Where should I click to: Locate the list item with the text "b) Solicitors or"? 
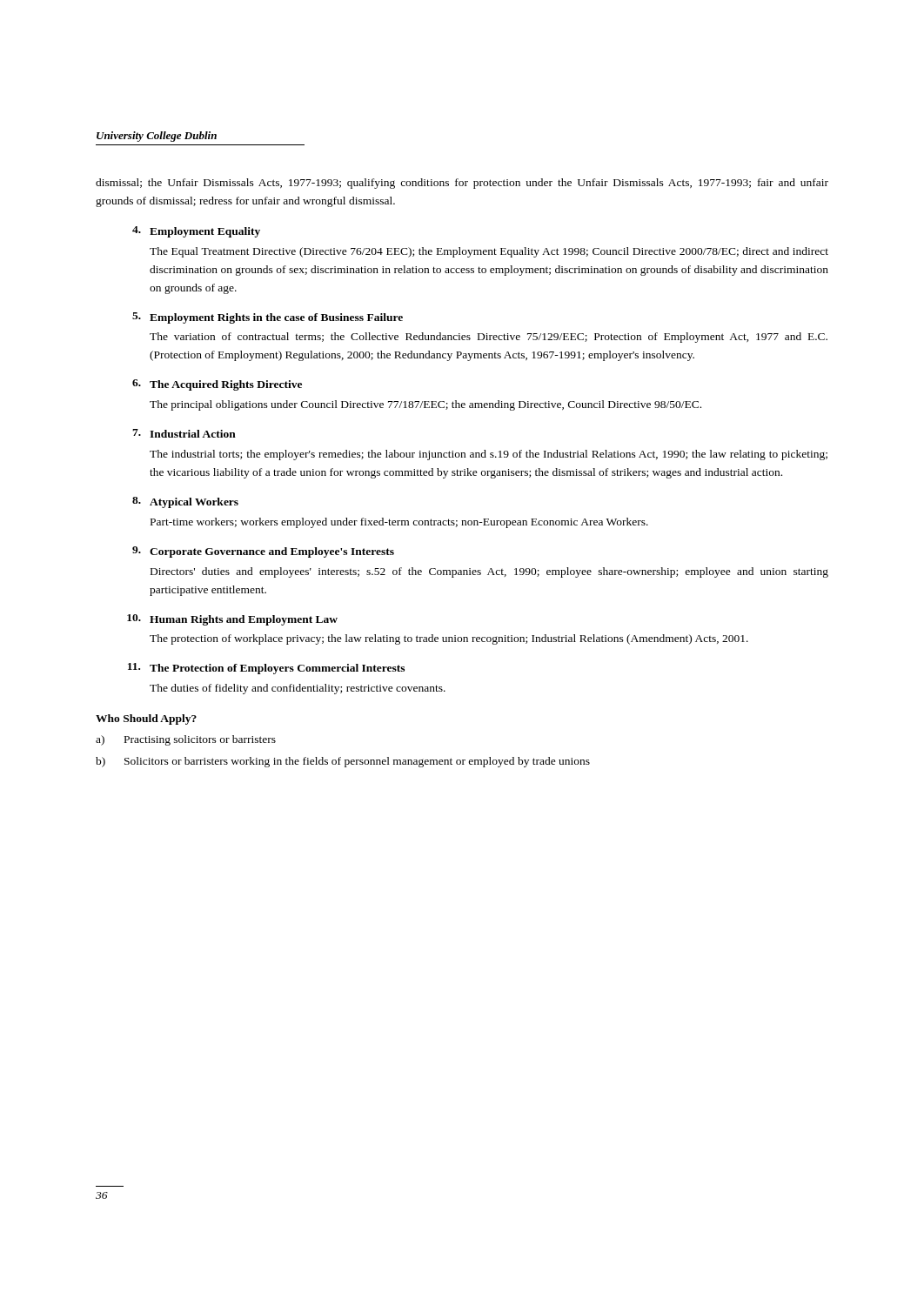462,762
